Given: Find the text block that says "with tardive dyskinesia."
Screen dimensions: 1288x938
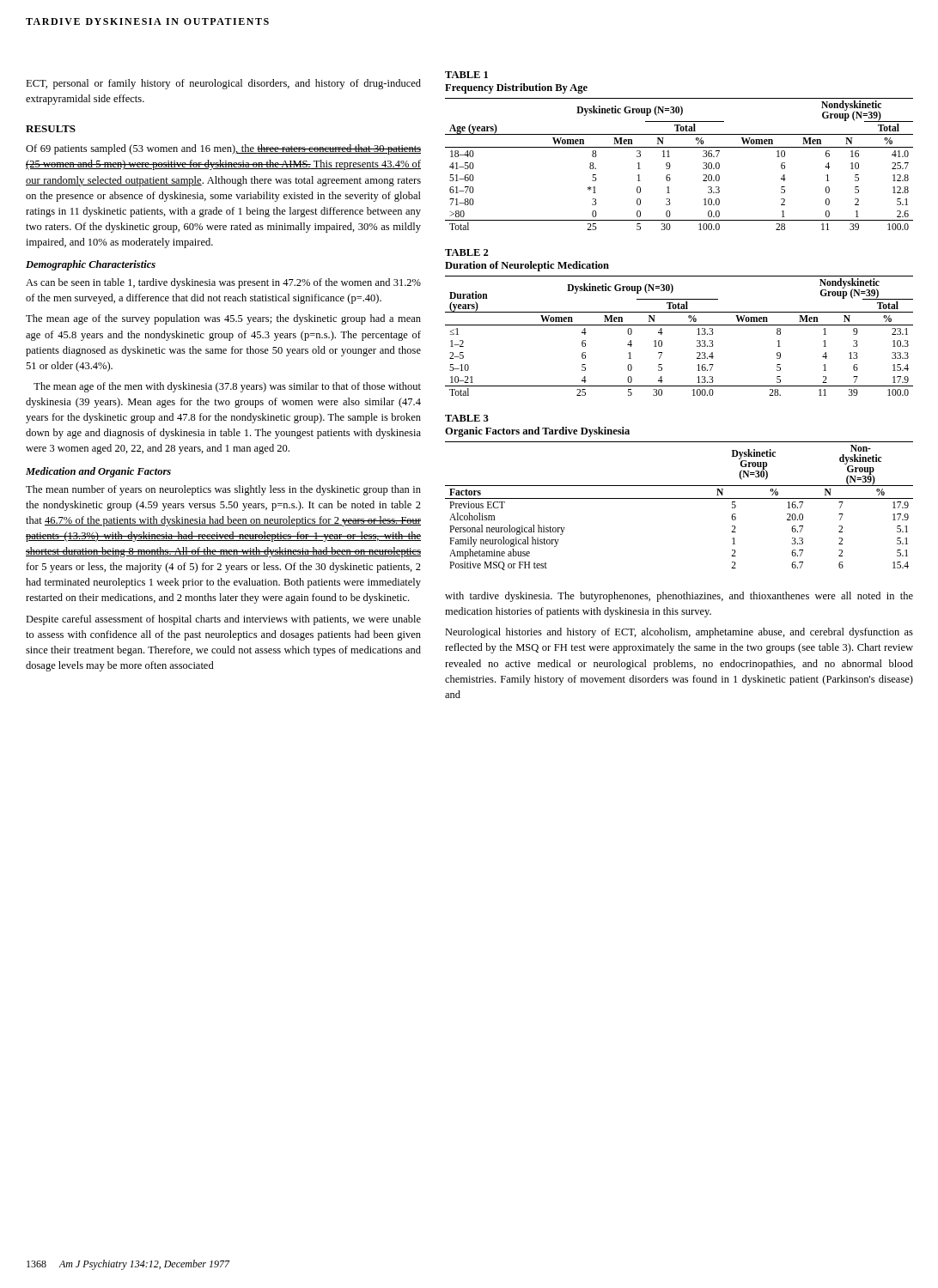Looking at the screenshot, I should point(679,604).
